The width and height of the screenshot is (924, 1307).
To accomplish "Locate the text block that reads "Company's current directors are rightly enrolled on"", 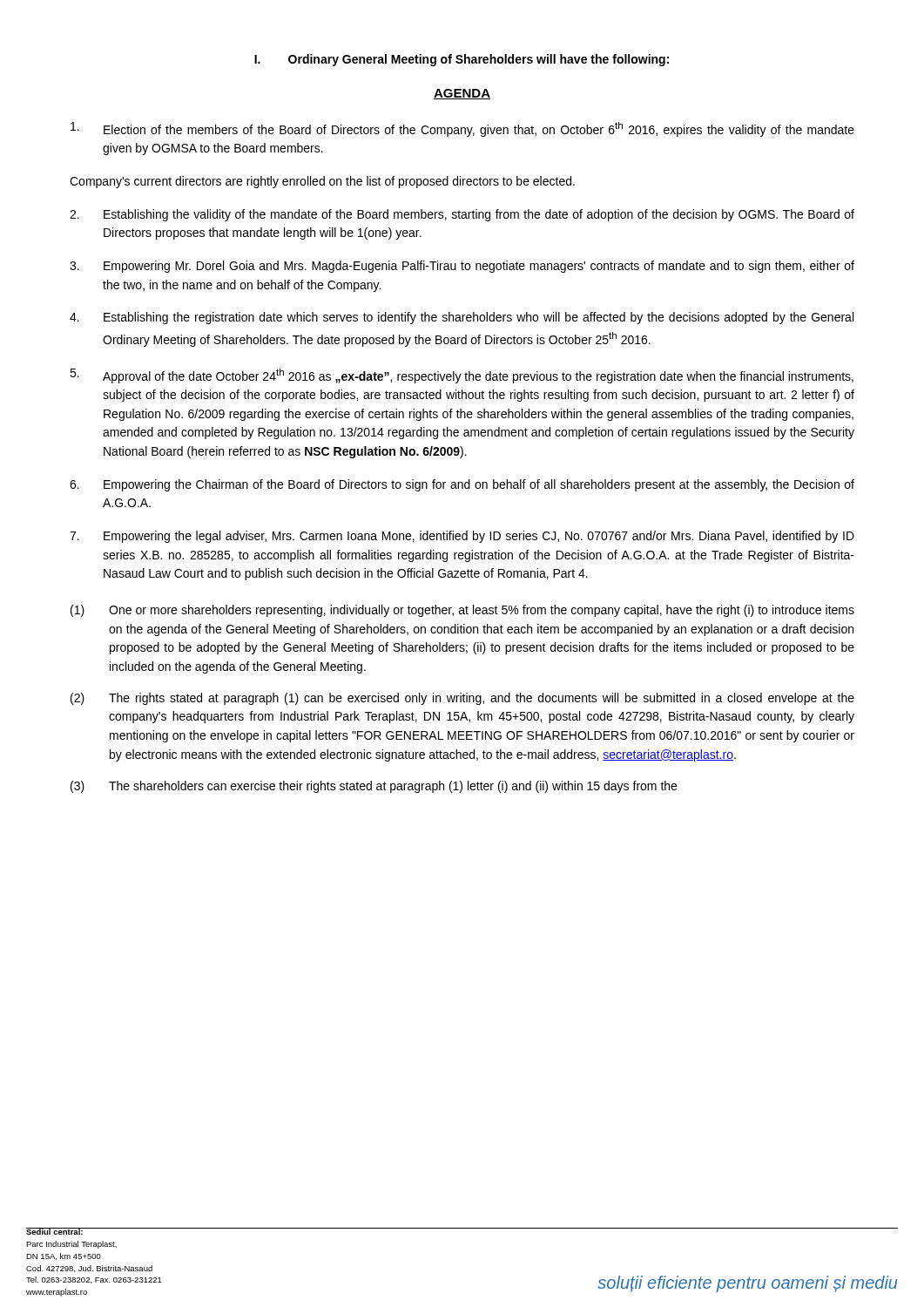I will pos(323,181).
